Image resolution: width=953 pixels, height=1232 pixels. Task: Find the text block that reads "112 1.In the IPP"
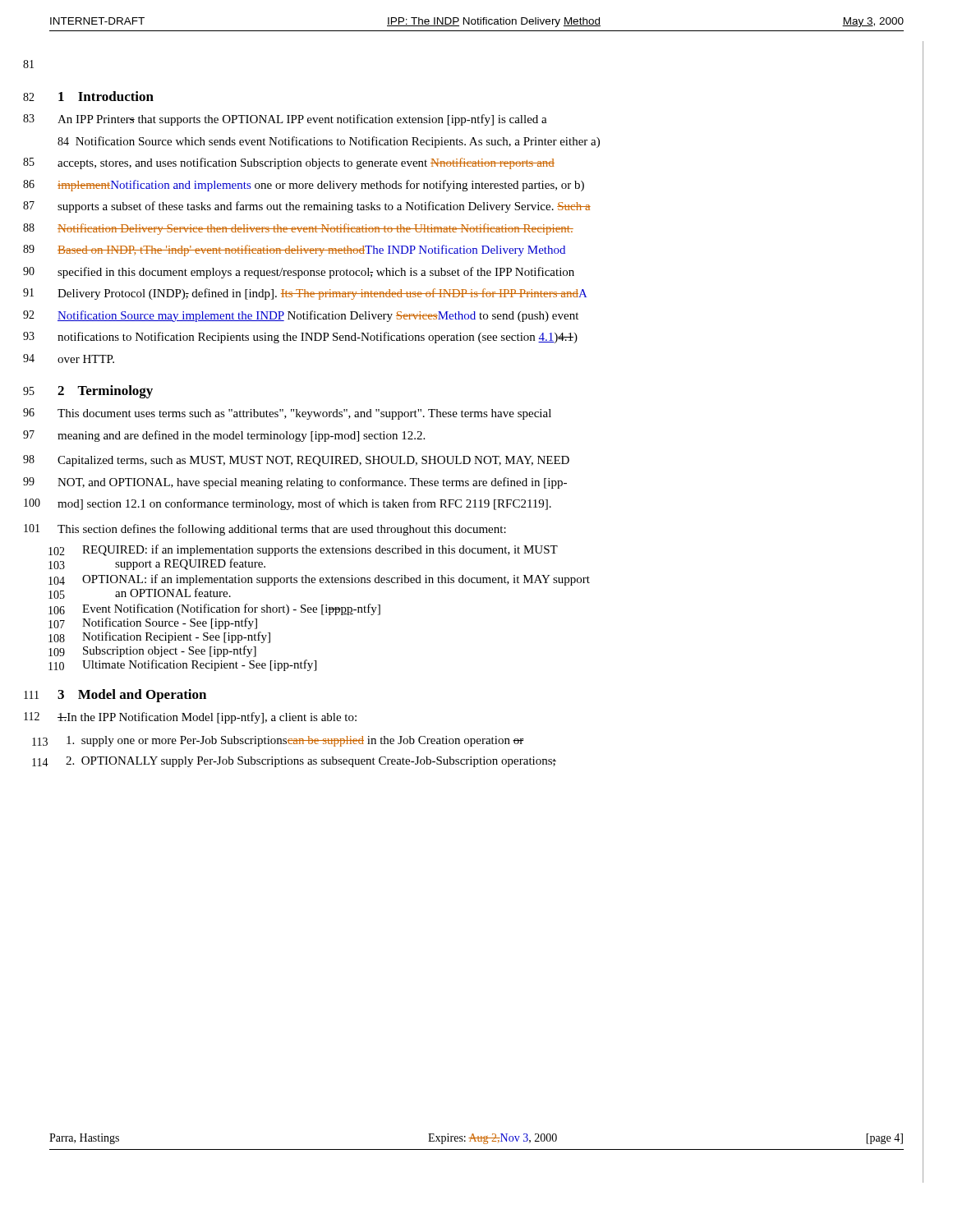(x=207, y=718)
